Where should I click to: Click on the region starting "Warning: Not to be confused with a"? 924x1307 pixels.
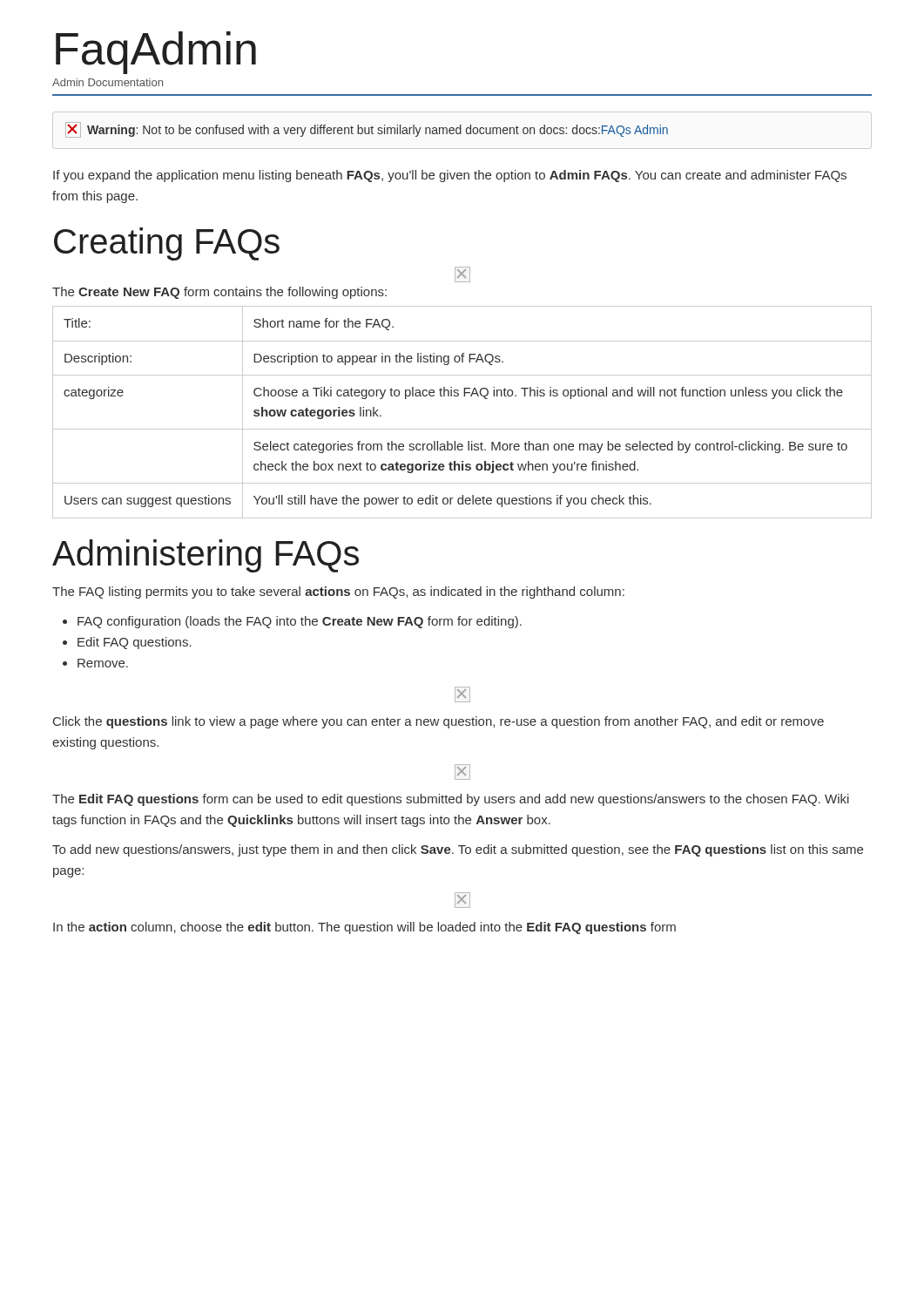[462, 130]
